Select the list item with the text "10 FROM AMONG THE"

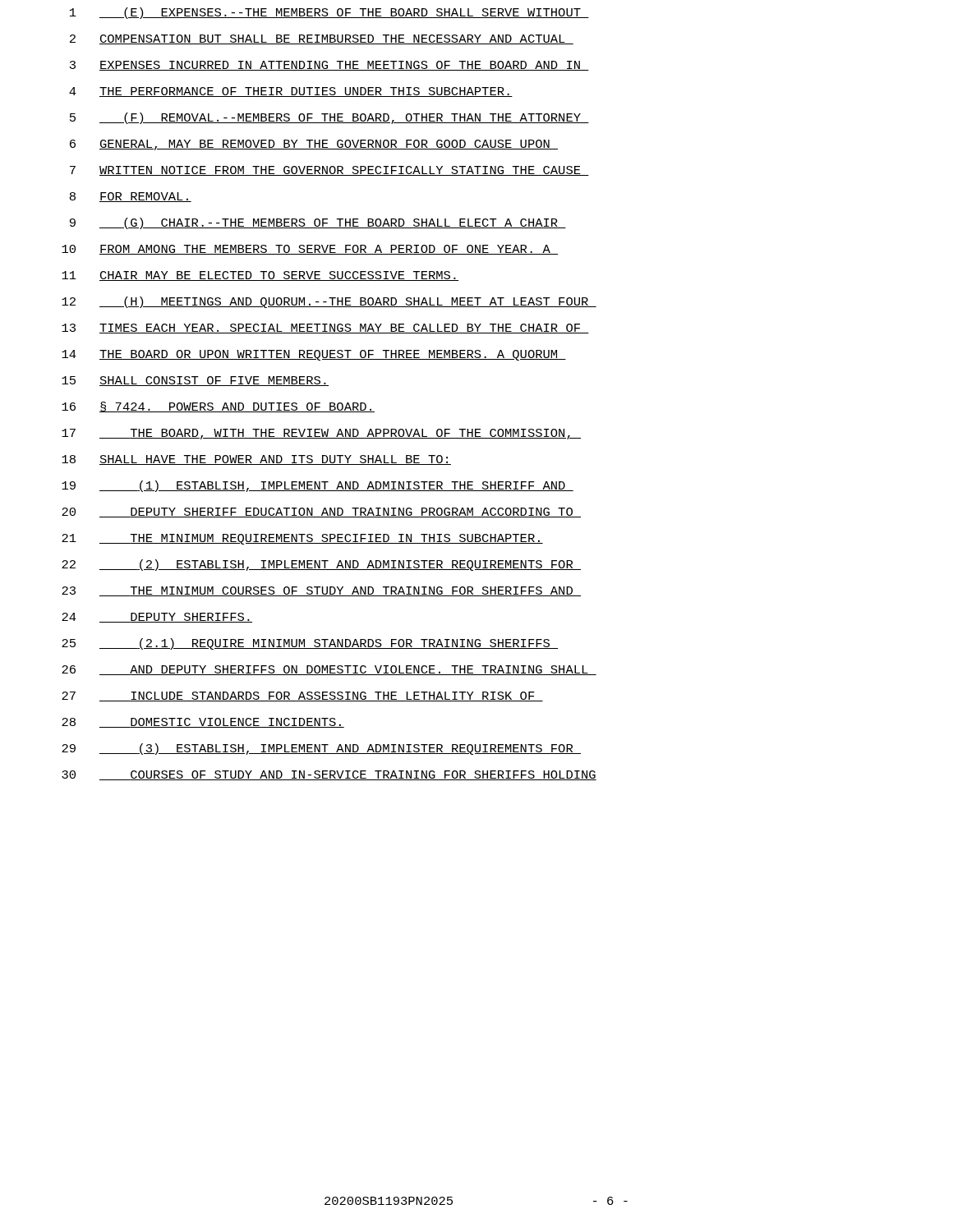click(474, 250)
